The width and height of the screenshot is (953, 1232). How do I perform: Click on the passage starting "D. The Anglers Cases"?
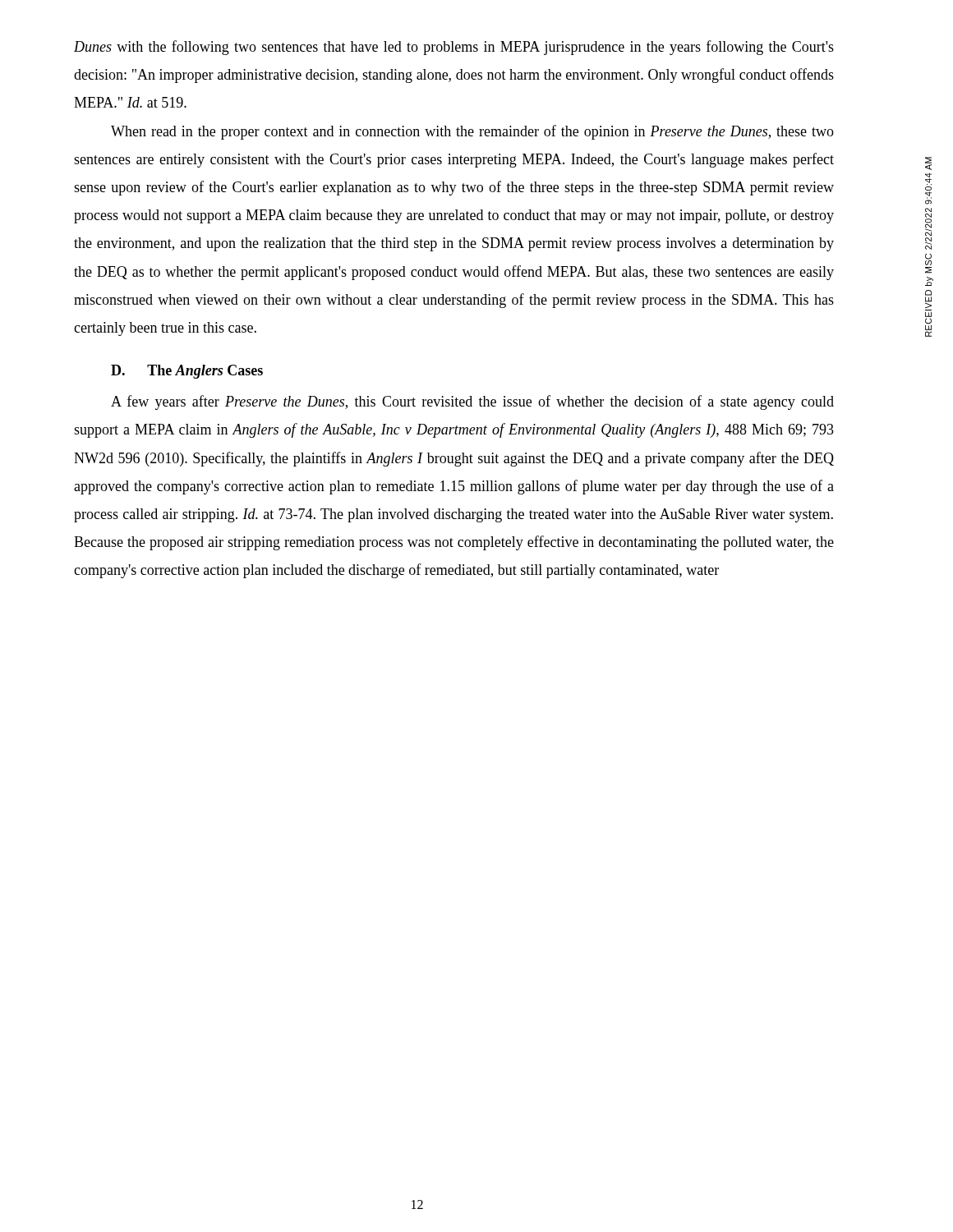pyautogui.click(x=187, y=370)
